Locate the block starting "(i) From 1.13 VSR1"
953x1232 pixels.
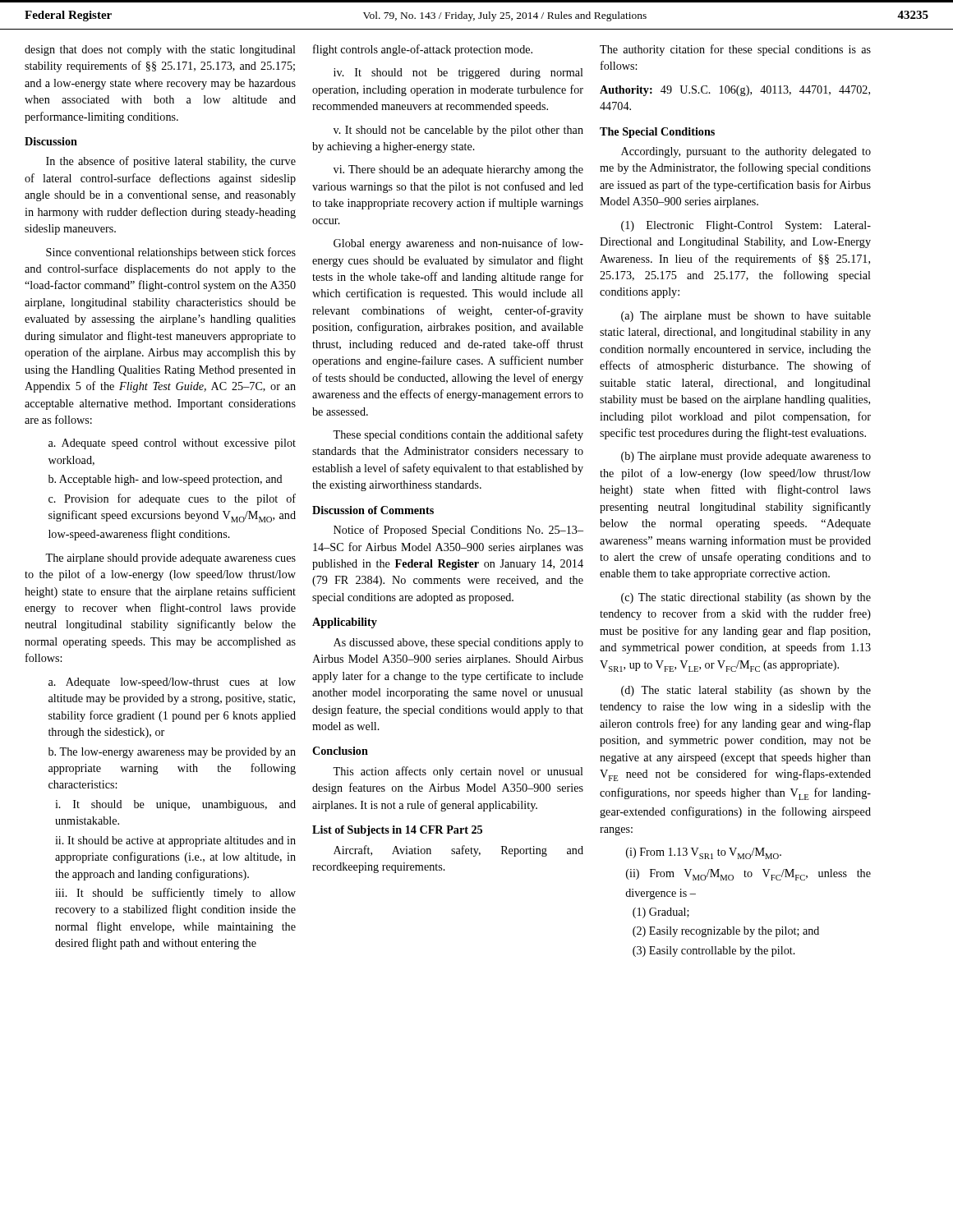click(x=704, y=853)
